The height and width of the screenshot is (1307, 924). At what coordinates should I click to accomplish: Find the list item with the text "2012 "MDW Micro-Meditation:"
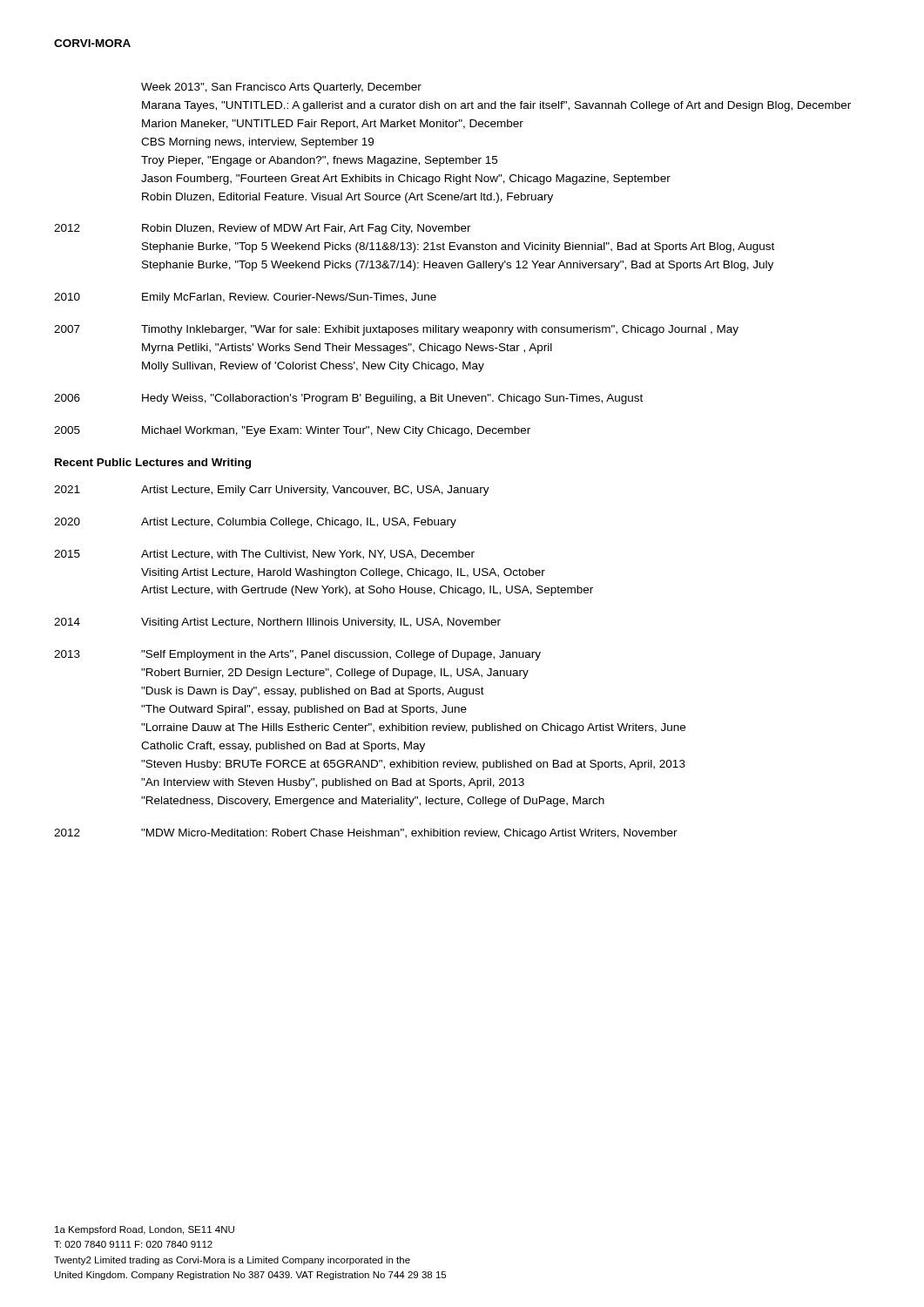[x=462, y=833]
